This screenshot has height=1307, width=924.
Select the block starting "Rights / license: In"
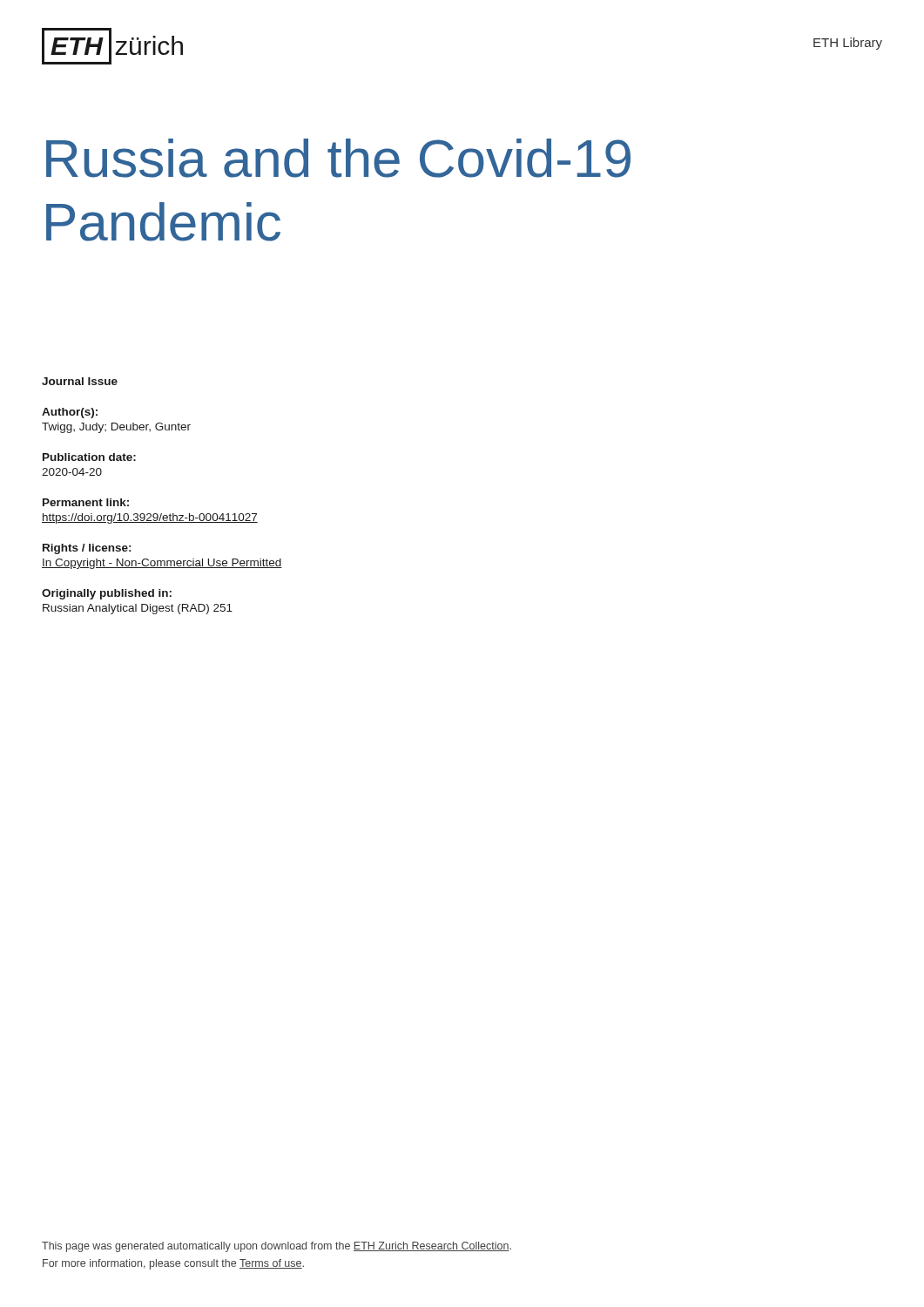pyautogui.click(x=265, y=555)
